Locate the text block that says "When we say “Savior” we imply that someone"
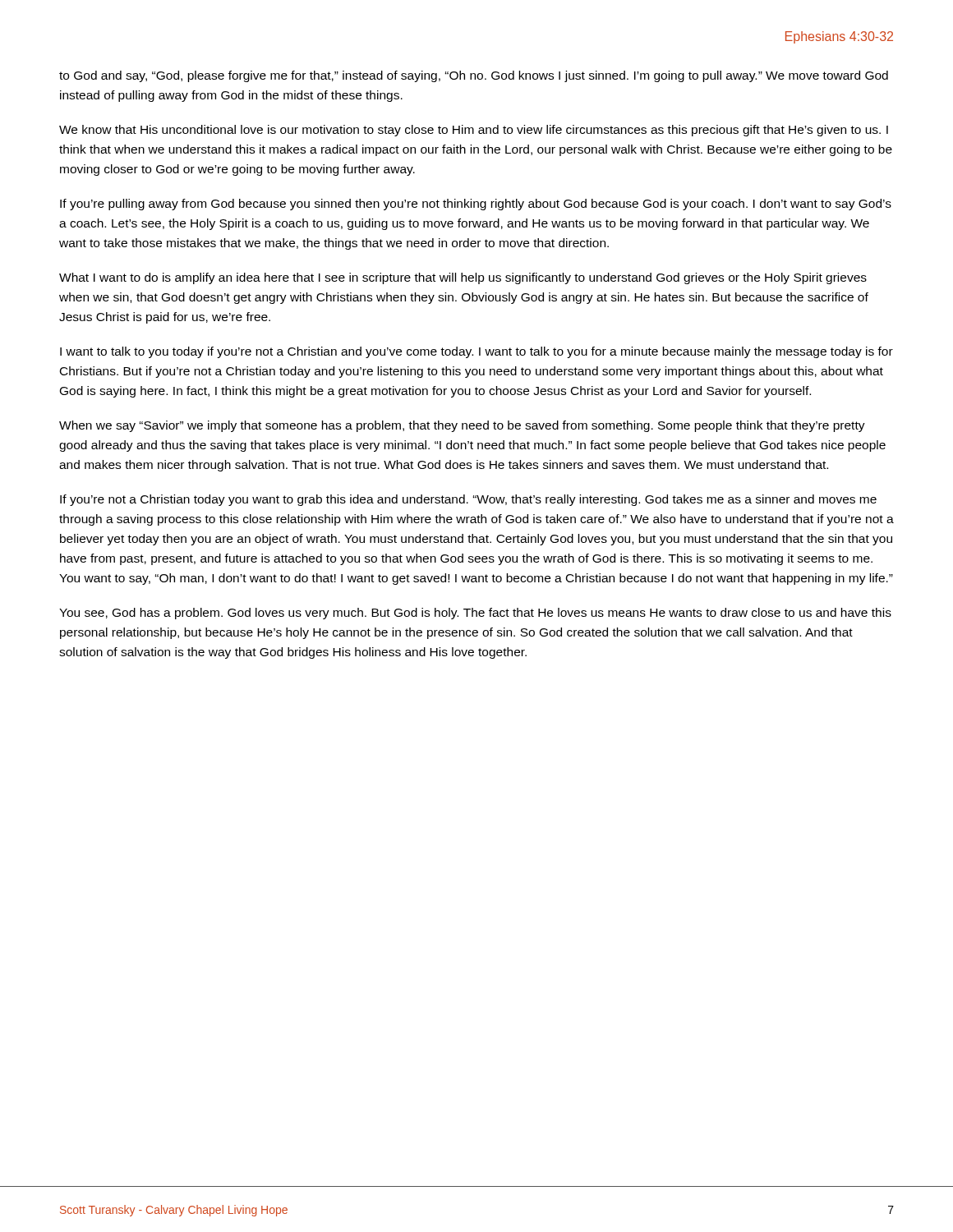 point(476,445)
